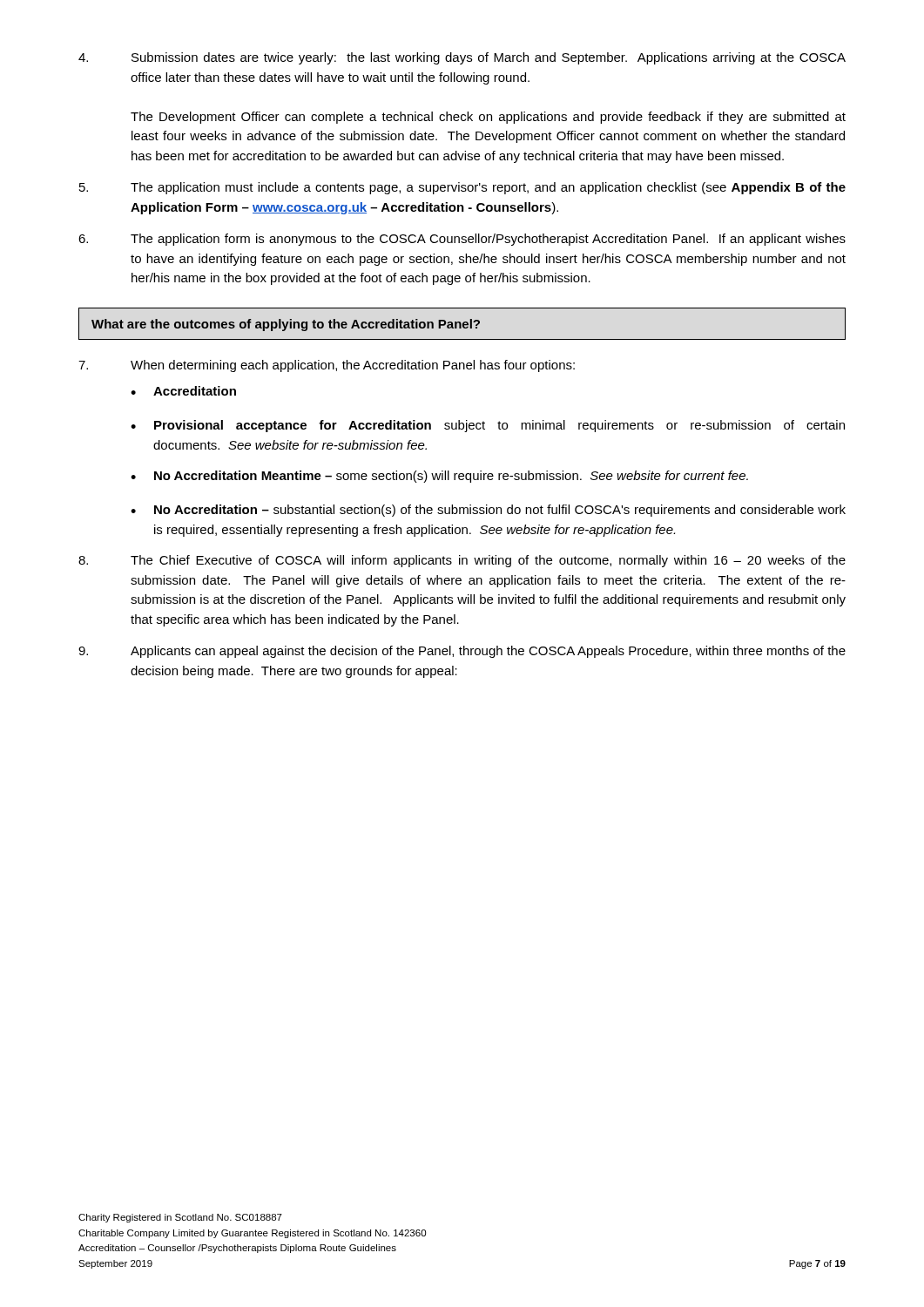The width and height of the screenshot is (924, 1307).
Task: Select the region starting "• No Accreditation Meantime – some"
Action: coord(488,478)
